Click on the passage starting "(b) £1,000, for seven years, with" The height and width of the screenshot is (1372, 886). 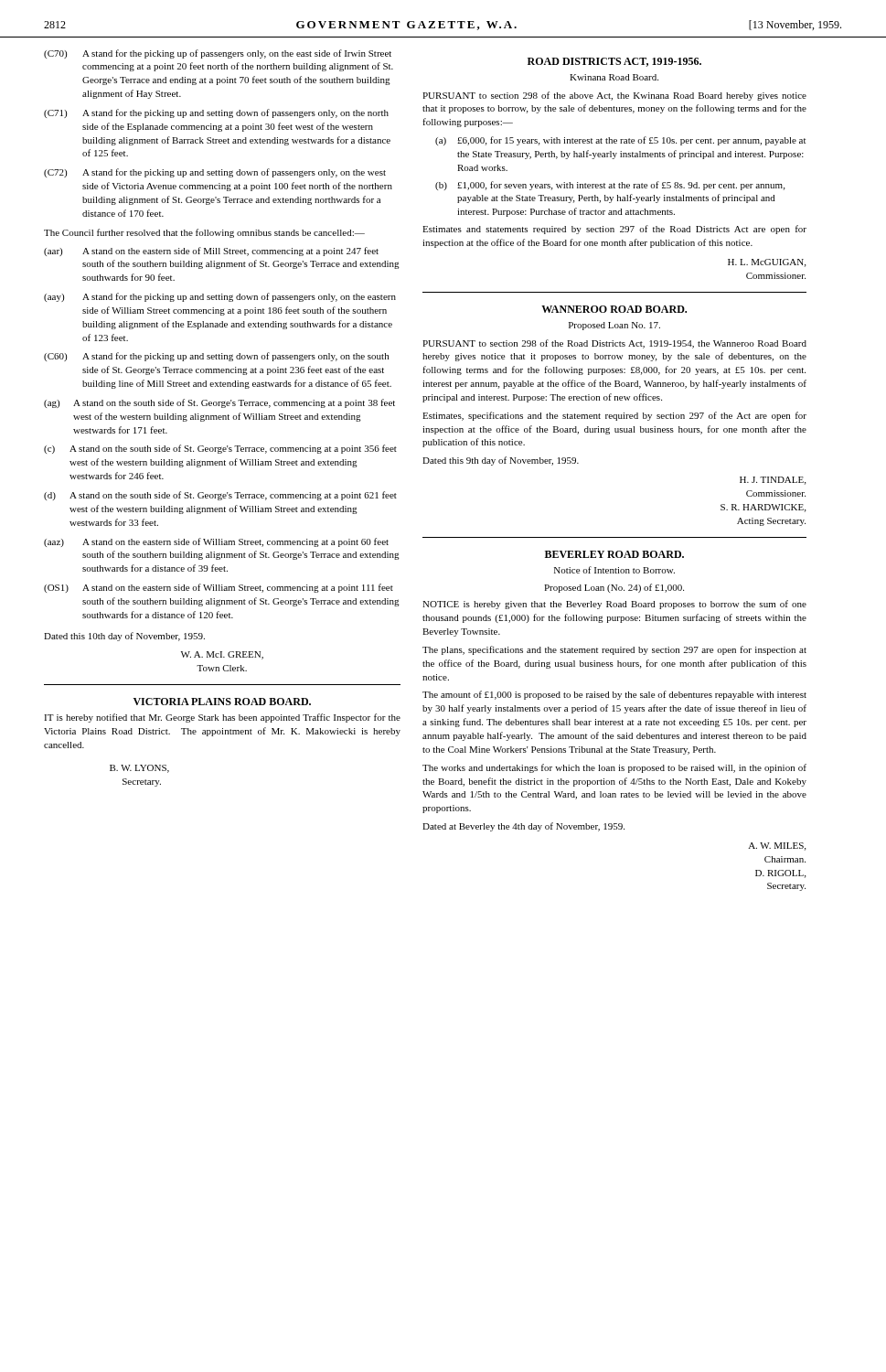(621, 198)
